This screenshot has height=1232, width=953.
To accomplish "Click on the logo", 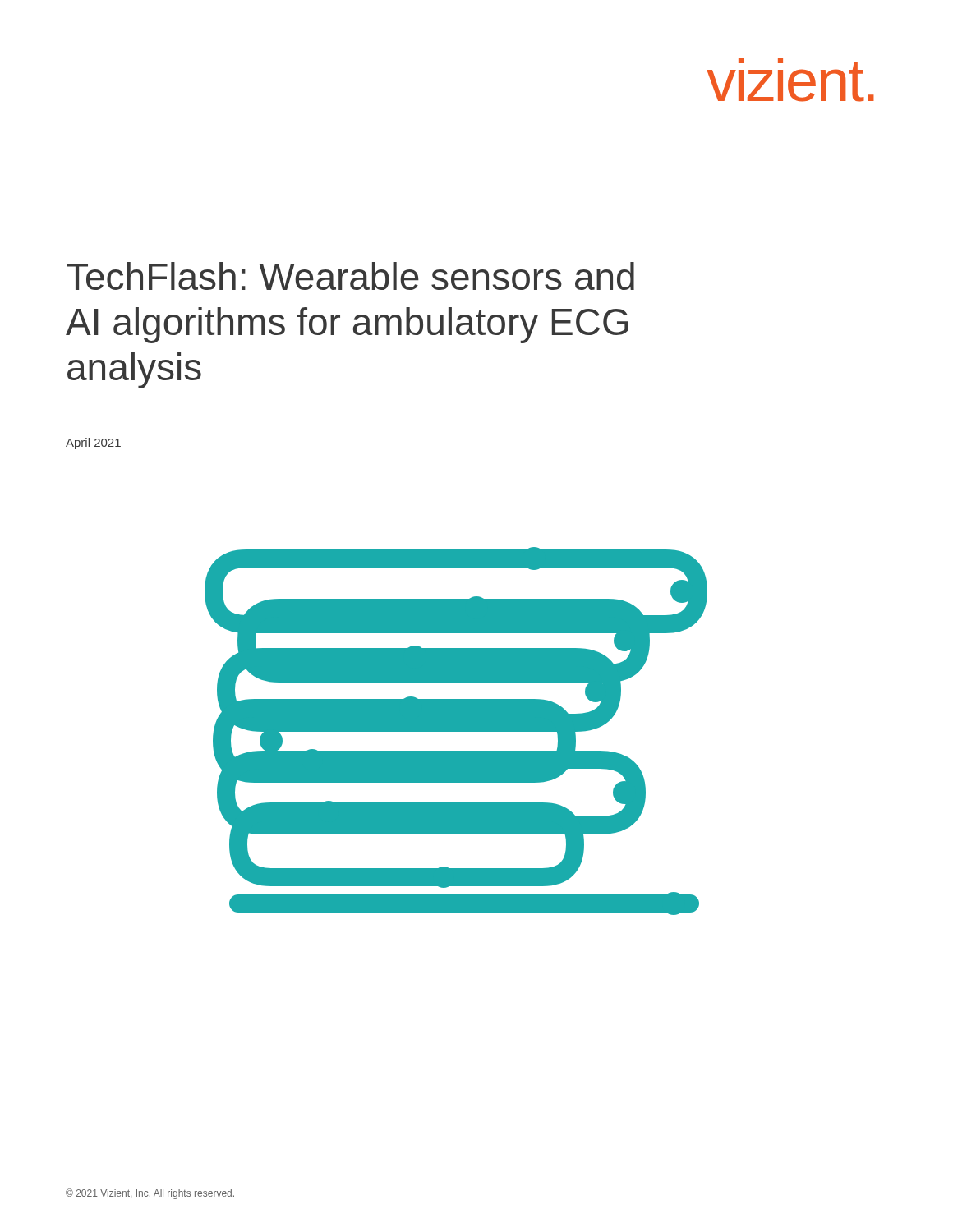I will (x=797, y=80).
